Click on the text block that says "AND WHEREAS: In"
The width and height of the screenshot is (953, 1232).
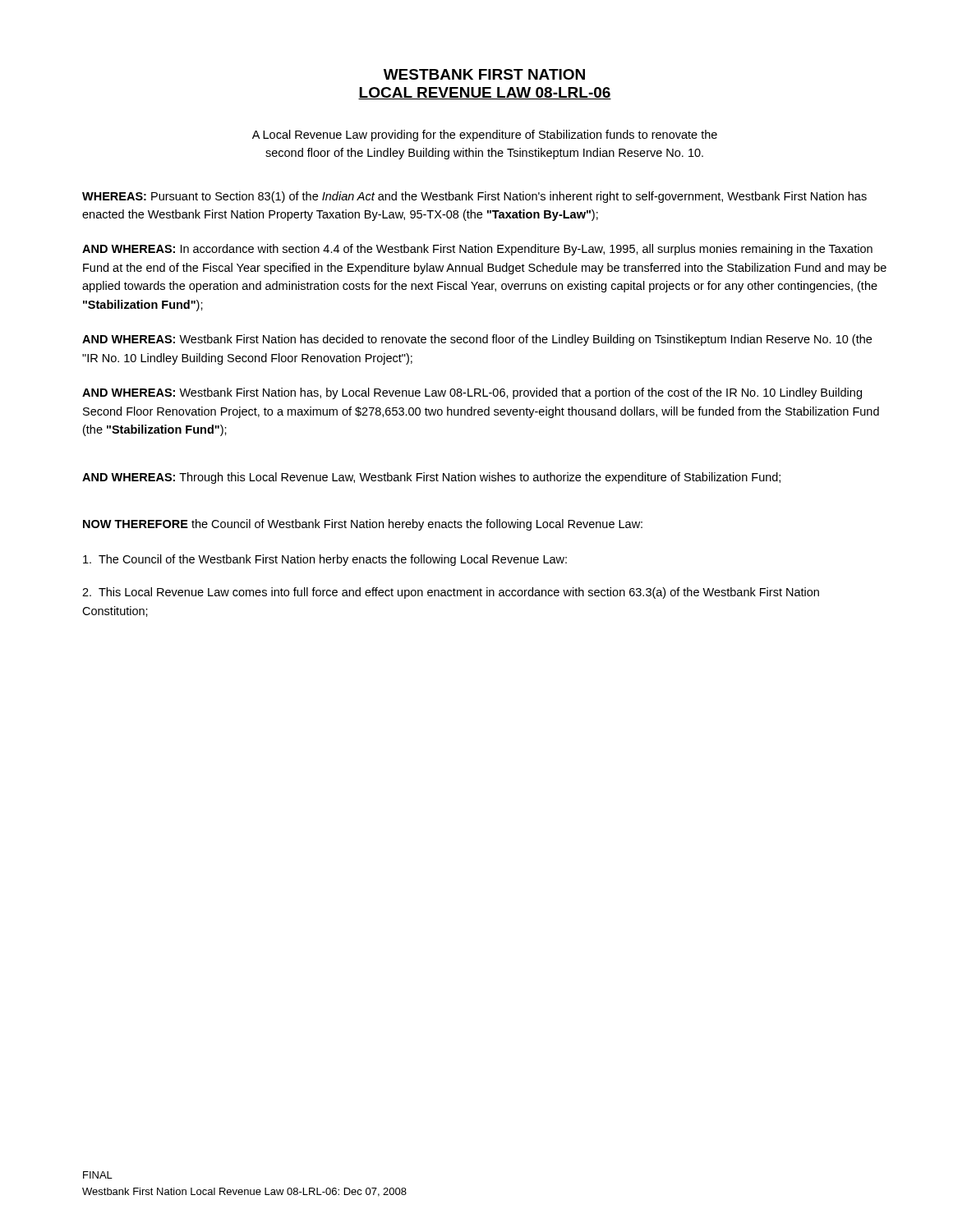(x=484, y=277)
